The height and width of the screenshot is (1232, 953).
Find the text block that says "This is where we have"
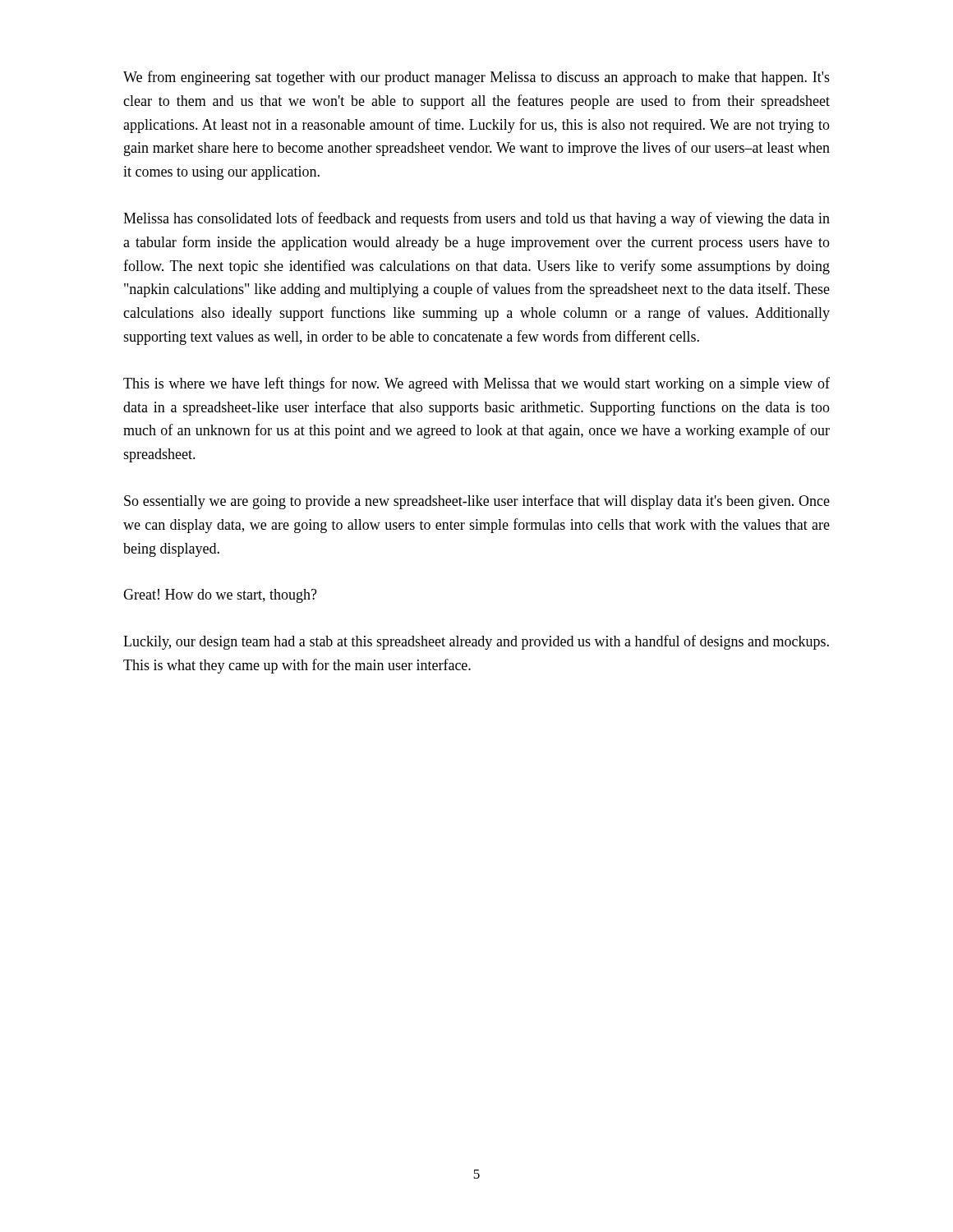[x=476, y=419]
